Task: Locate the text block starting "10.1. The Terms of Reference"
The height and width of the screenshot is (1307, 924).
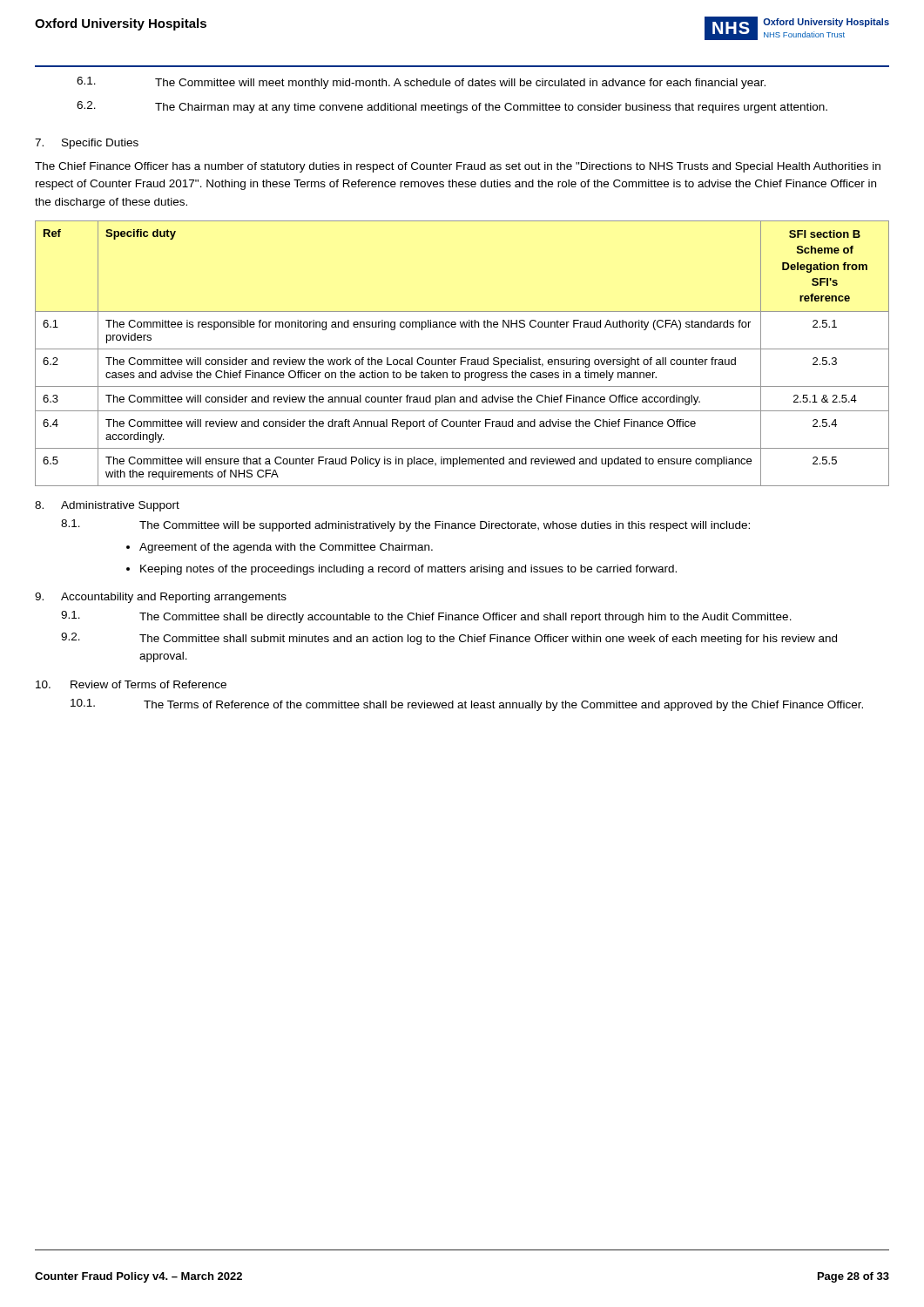Action: tap(462, 705)
